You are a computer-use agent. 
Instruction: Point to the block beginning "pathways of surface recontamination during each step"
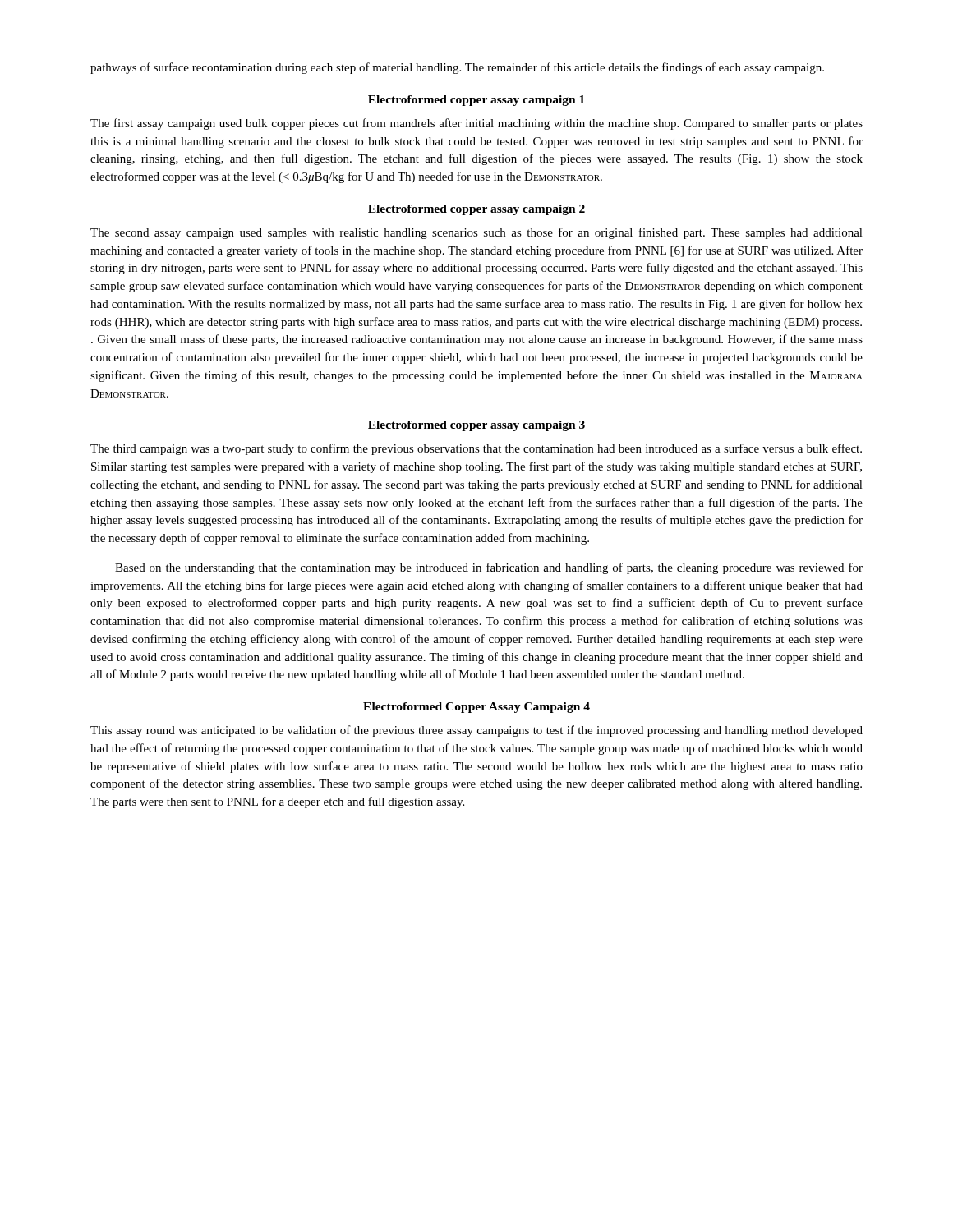tap(458, 67)
